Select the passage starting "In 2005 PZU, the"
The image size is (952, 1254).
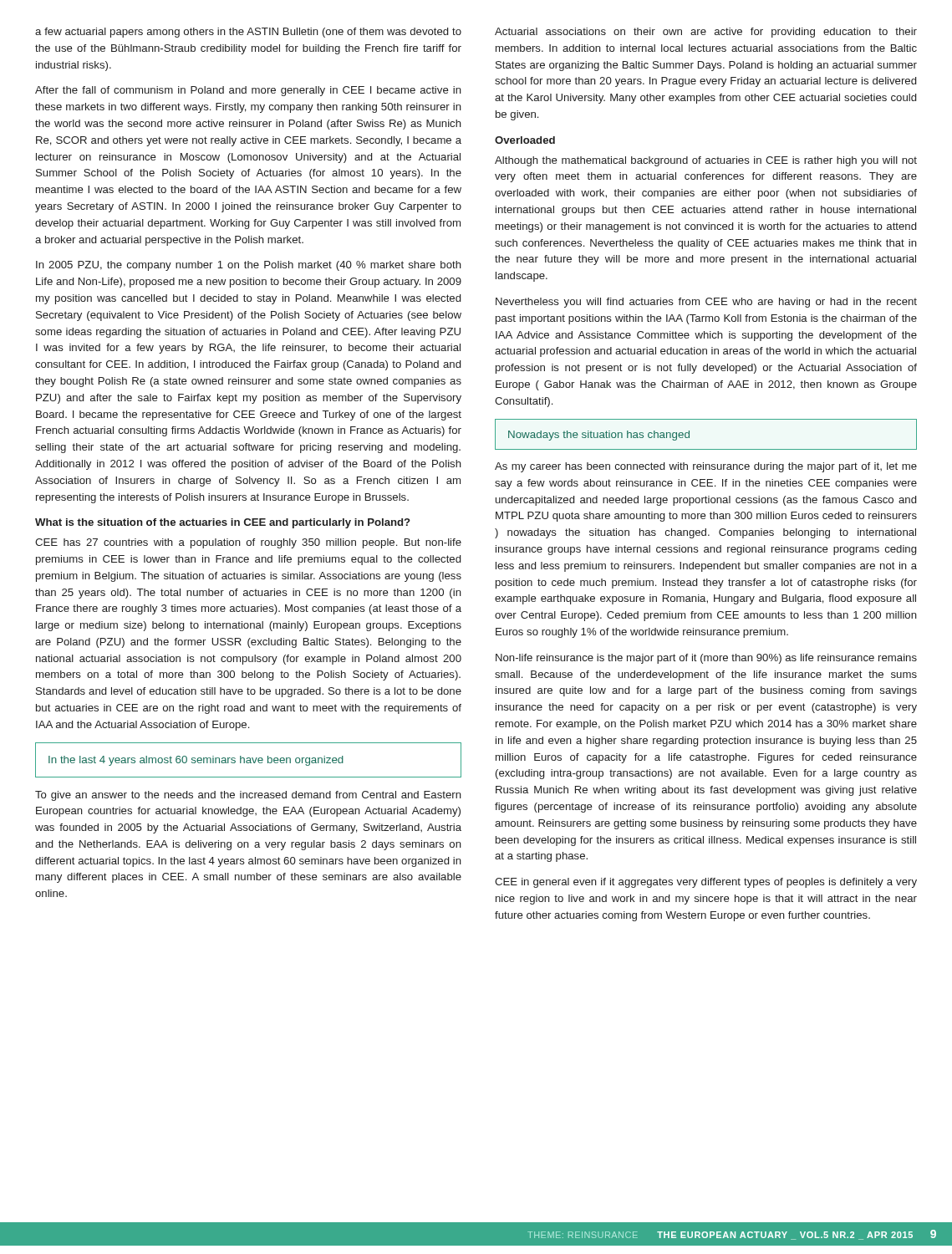[x=248, y=381]
